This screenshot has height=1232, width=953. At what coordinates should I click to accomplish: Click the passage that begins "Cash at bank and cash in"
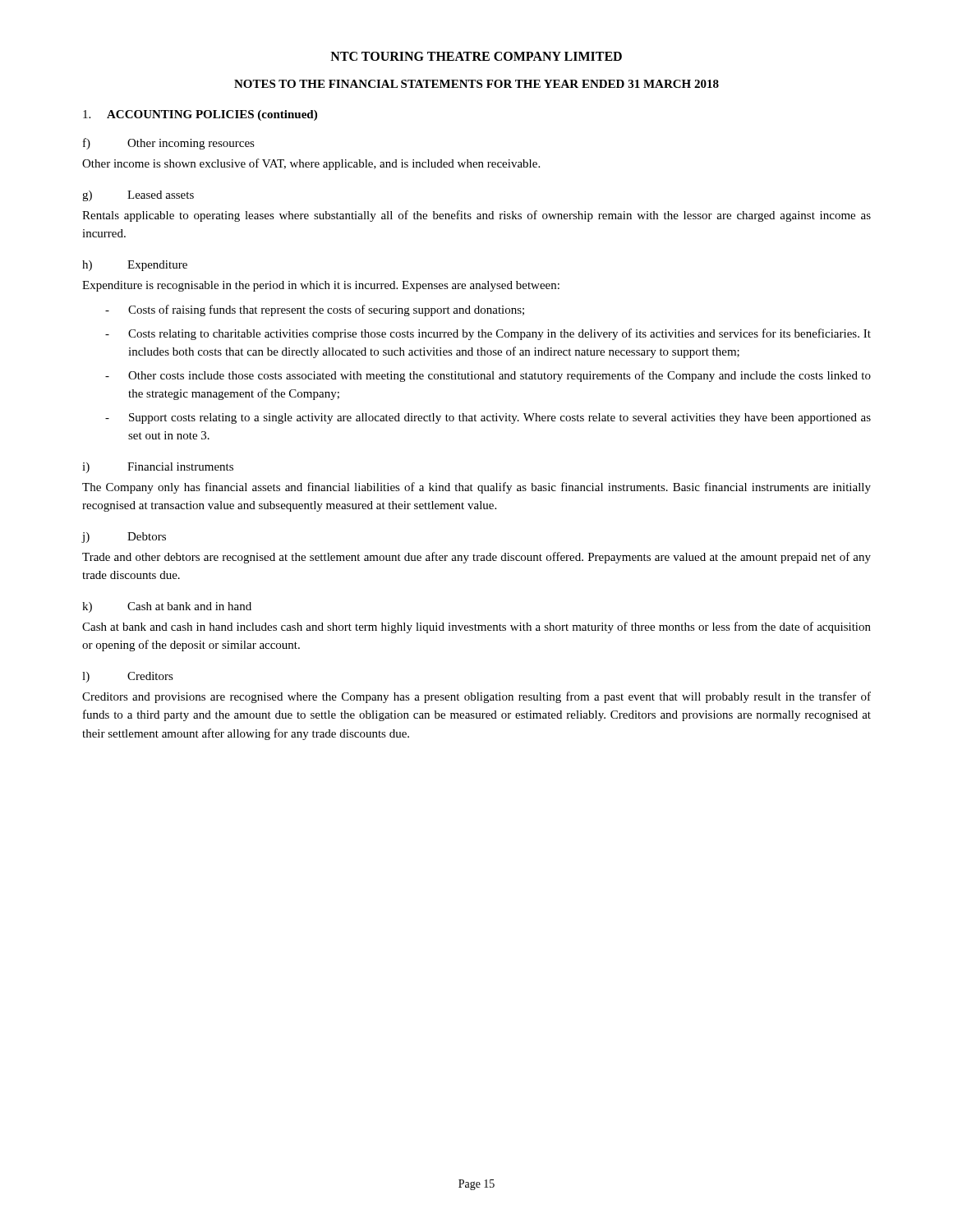pyautogui.click(x=476, y=636)
